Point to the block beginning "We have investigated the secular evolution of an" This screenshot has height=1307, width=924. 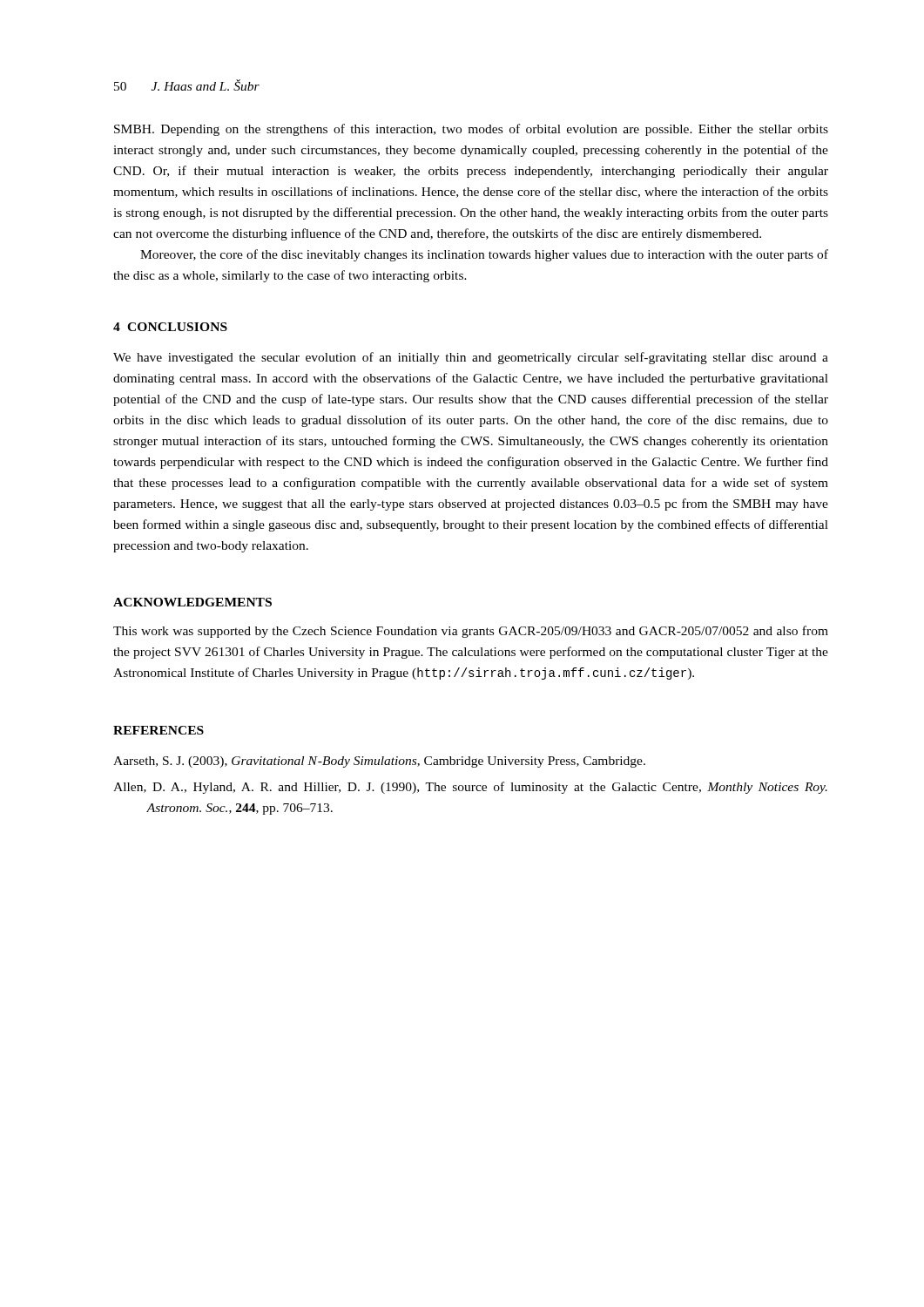pos(471,452)
